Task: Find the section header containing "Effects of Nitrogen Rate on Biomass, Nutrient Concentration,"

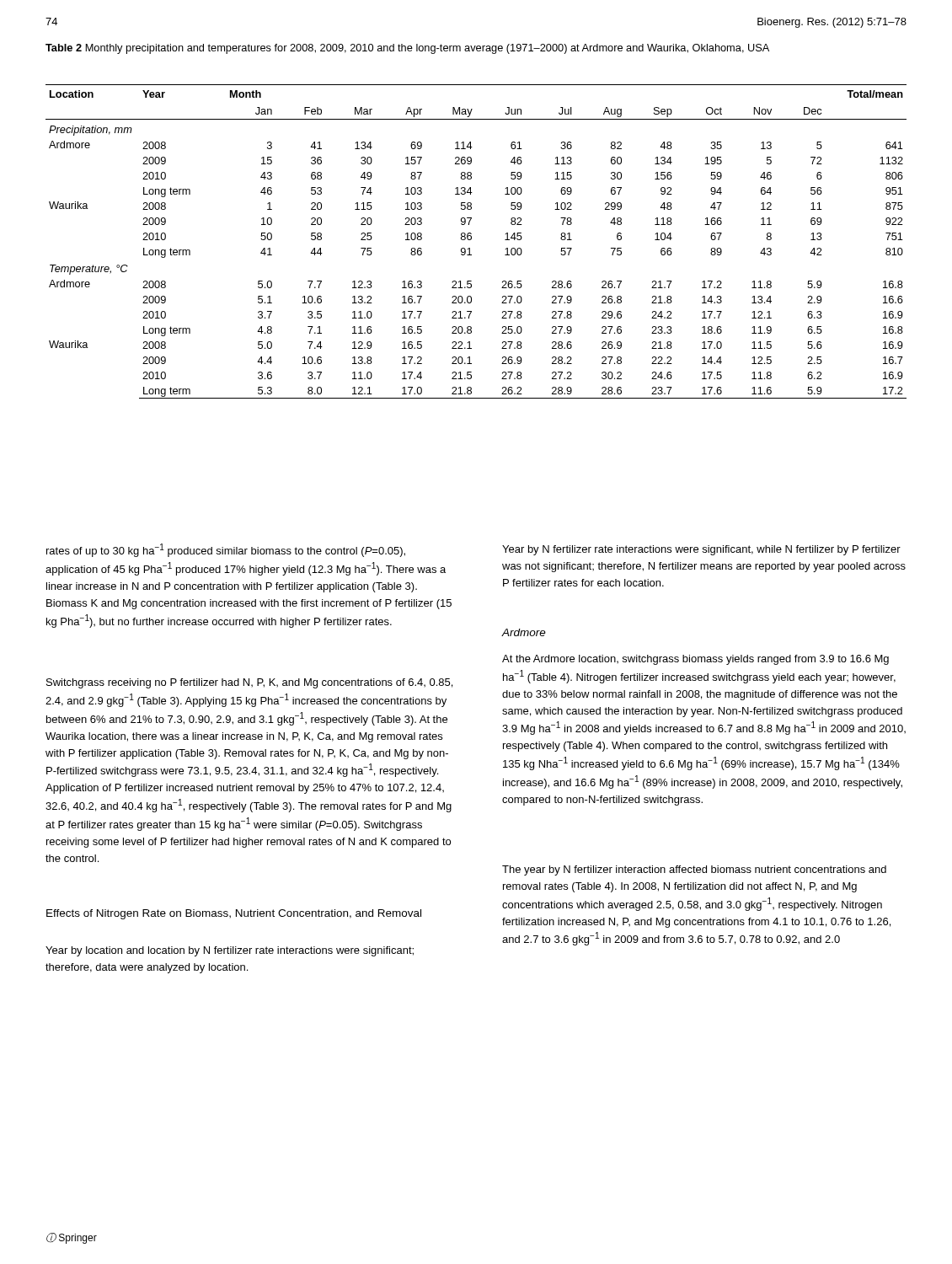Action: [234, 913]
